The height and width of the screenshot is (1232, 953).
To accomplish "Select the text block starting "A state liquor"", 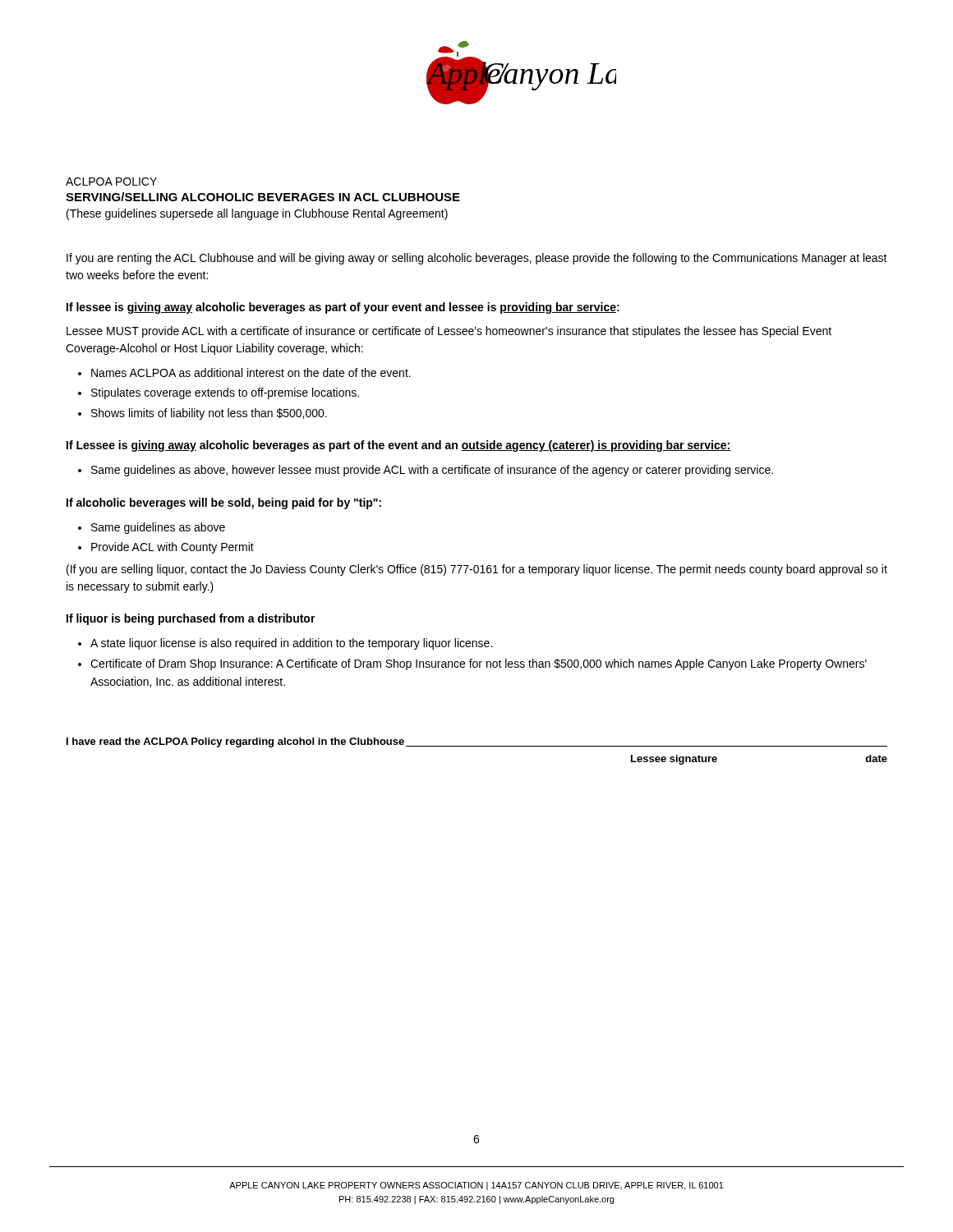I will (292, 643).
